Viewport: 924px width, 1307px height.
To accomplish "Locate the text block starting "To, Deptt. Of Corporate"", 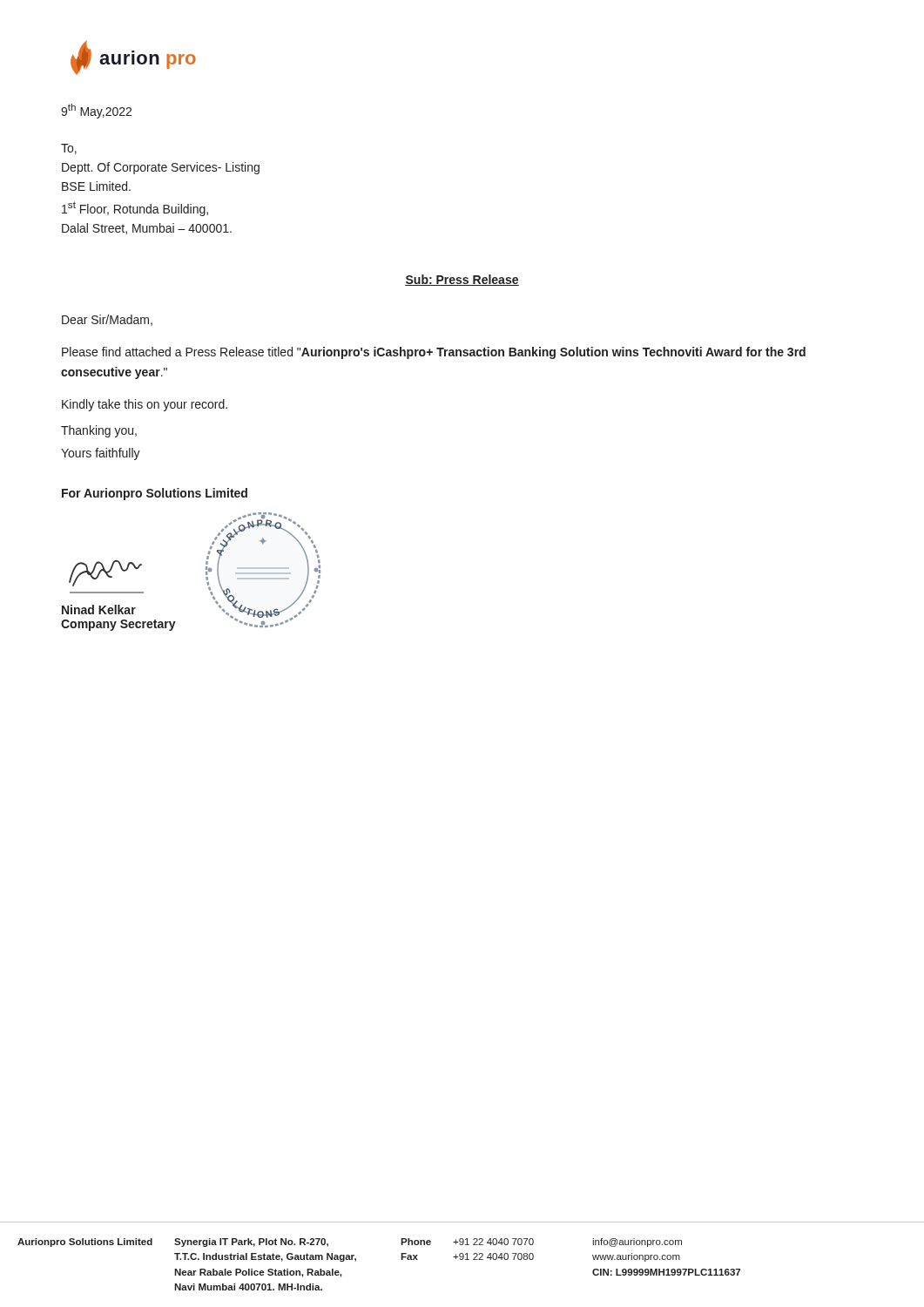I will 69,149.
